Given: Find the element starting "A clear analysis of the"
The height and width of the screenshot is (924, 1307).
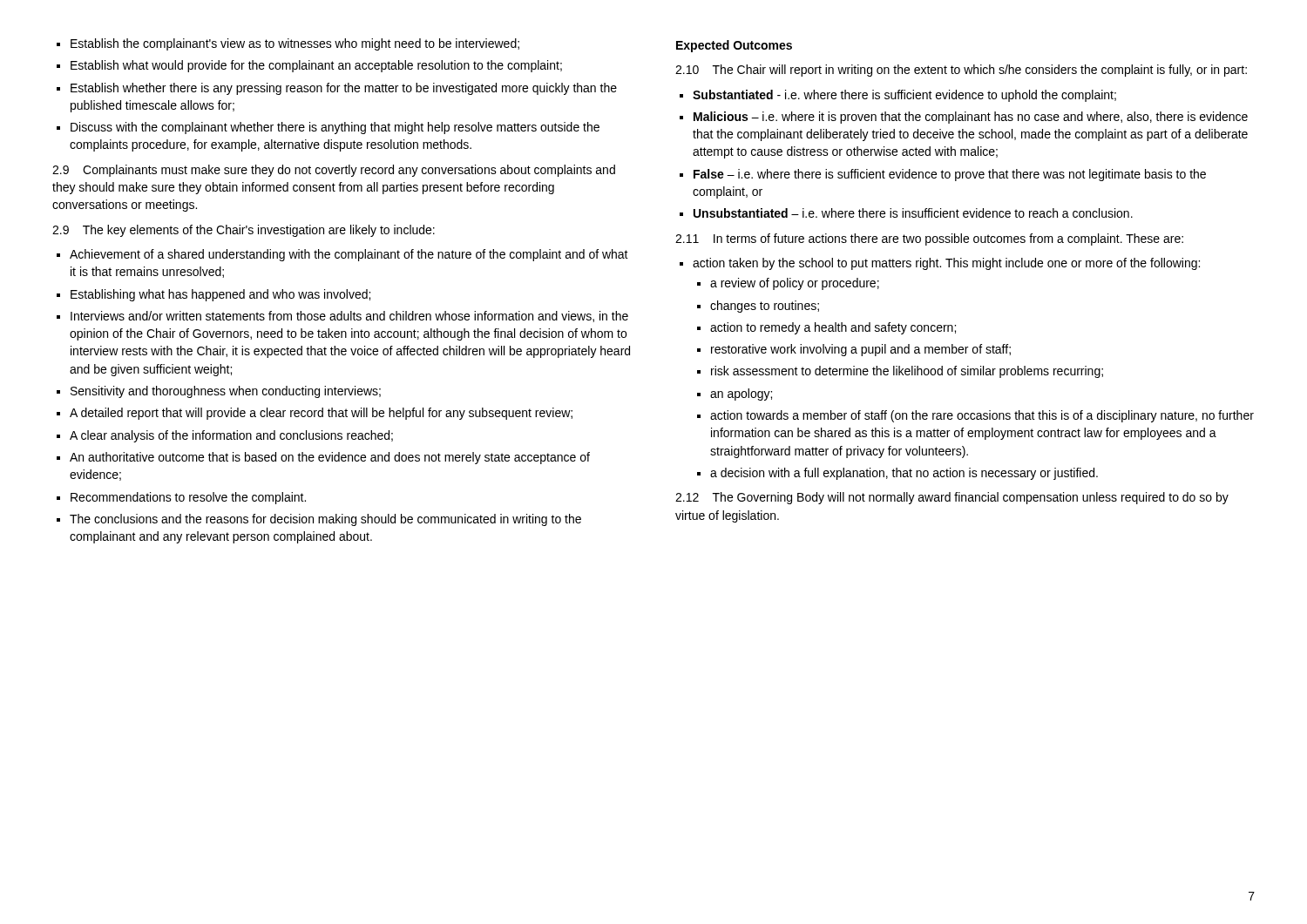Looking at the screenshot, I should pos(351,435).
